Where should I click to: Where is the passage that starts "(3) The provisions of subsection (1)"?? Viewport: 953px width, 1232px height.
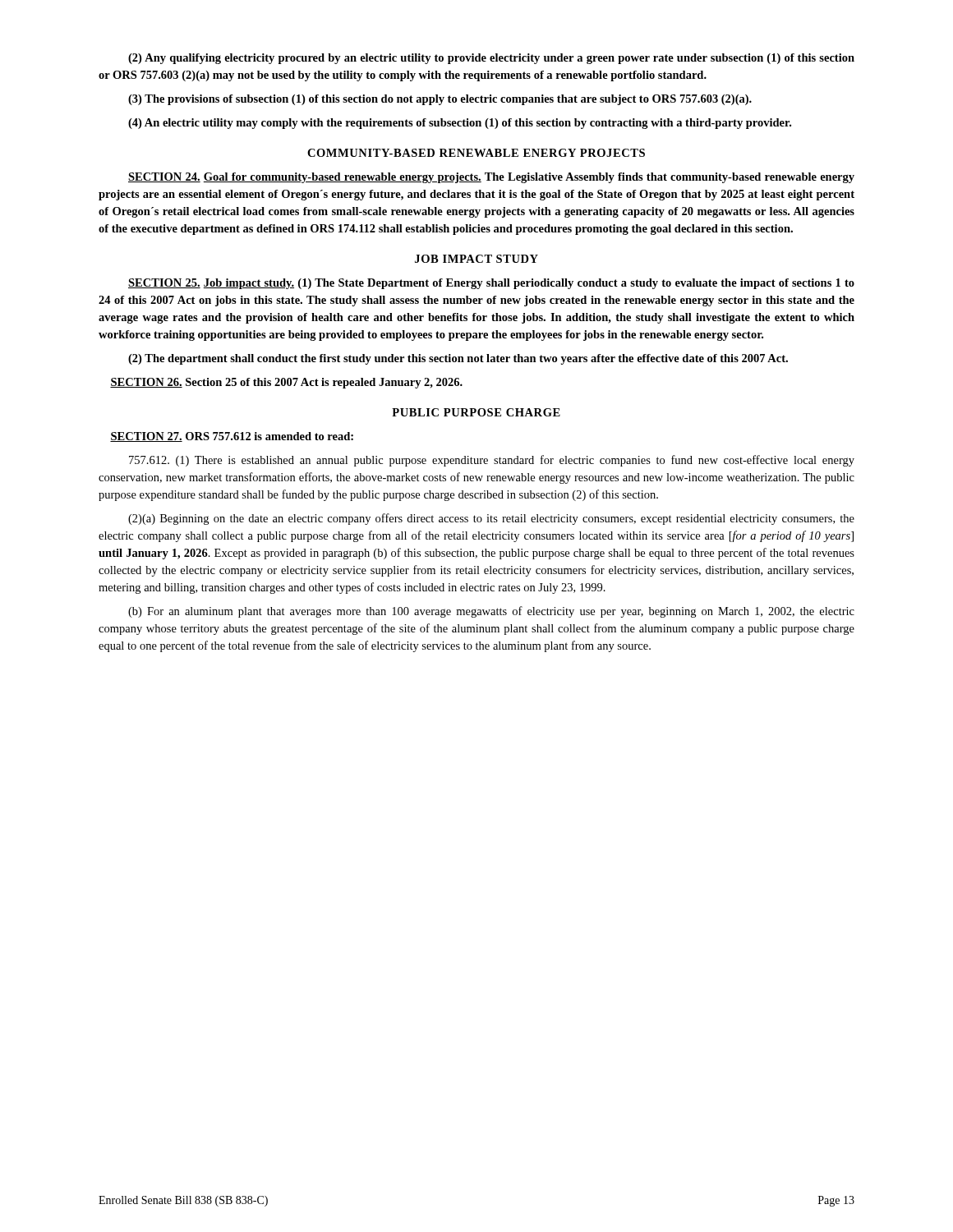[x=476, y=99]
